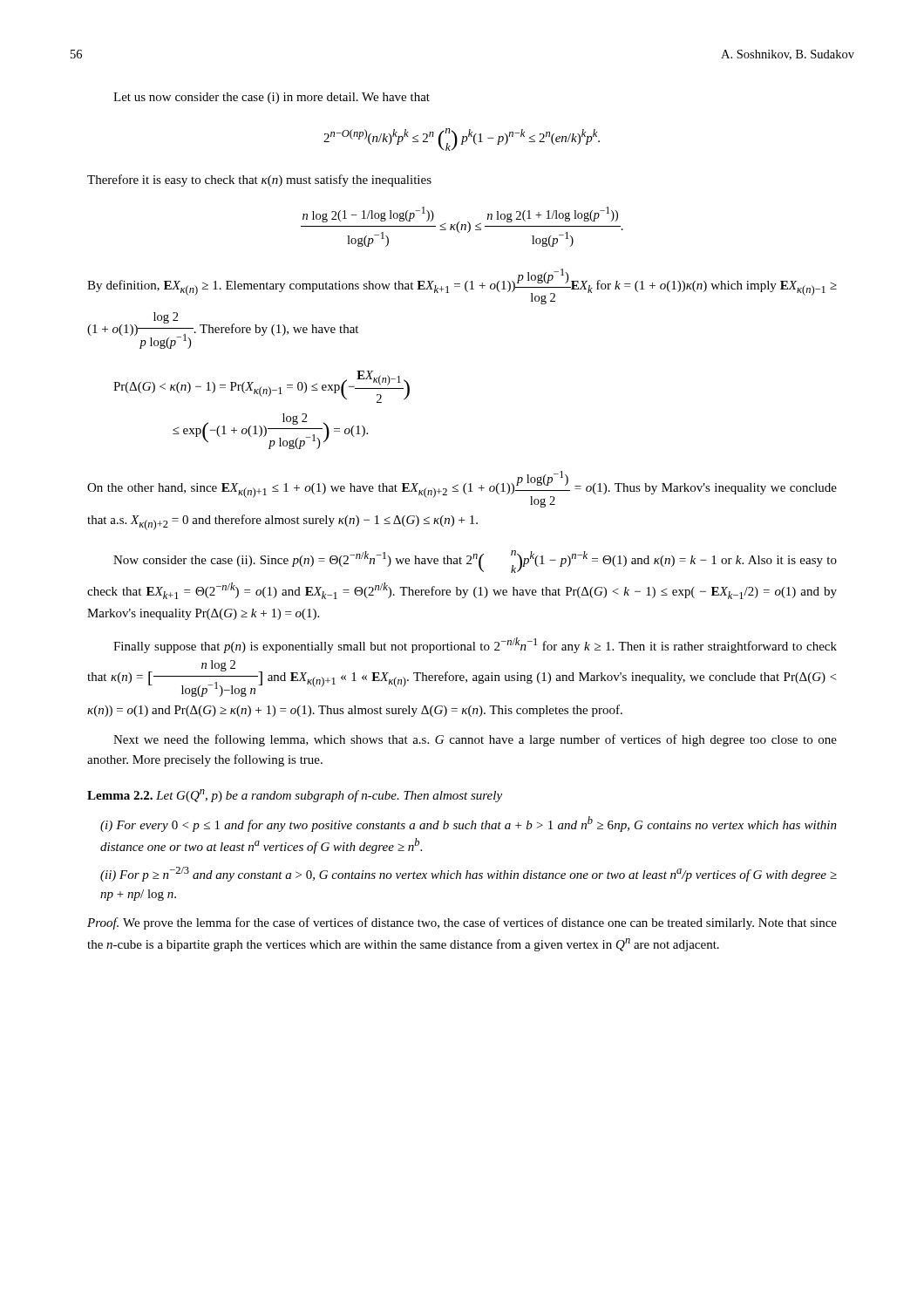The height and width of the screenshot is (1308, 924).
Task: Find the element starting "By definition, EXκ(n) ≥ 1."
Action: [x=462, y=308]
